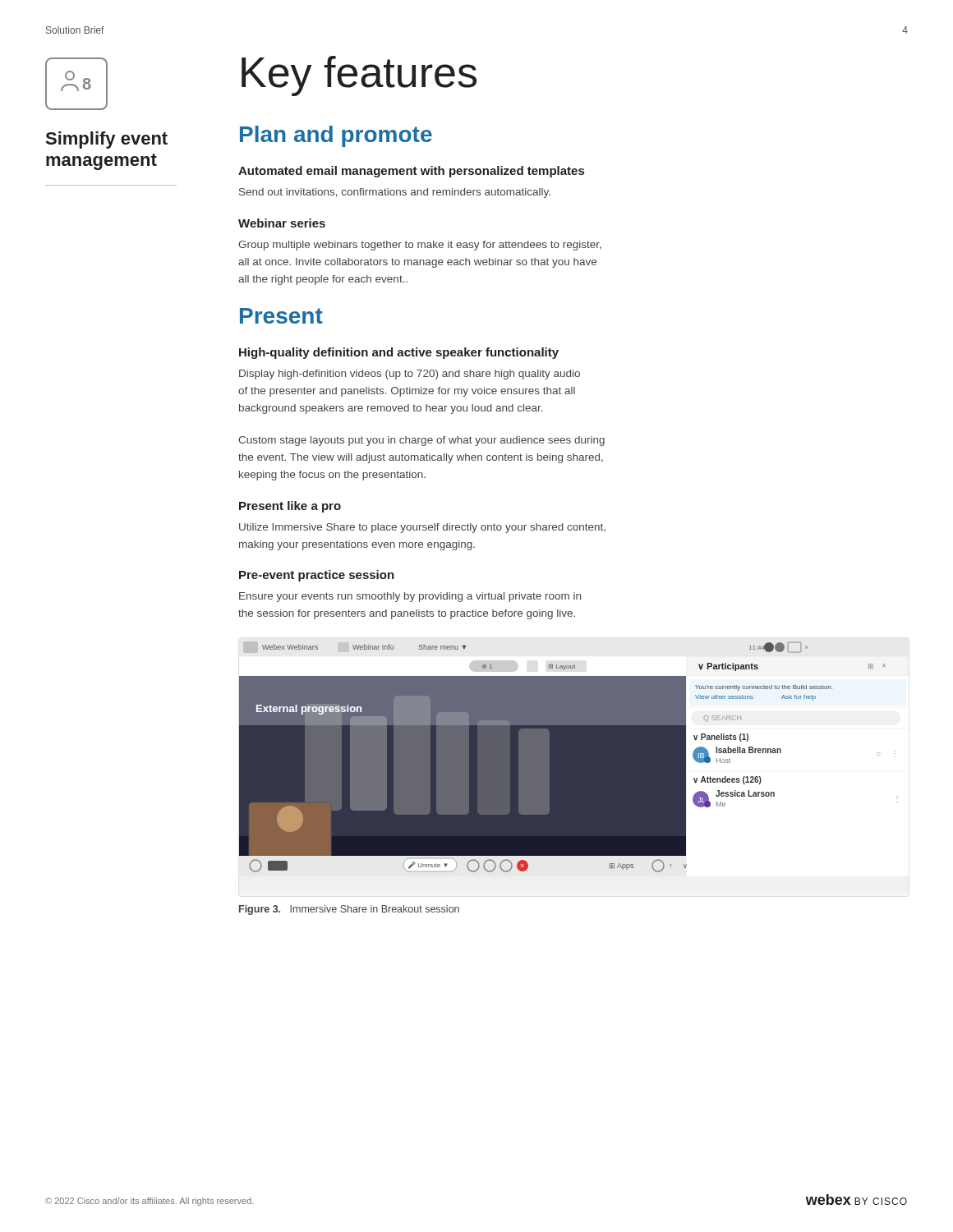Image resolution: width=953 pixels, height=1232 pixels.
Task: Point to "Webinar series"
Action: [x=282, y=223]
